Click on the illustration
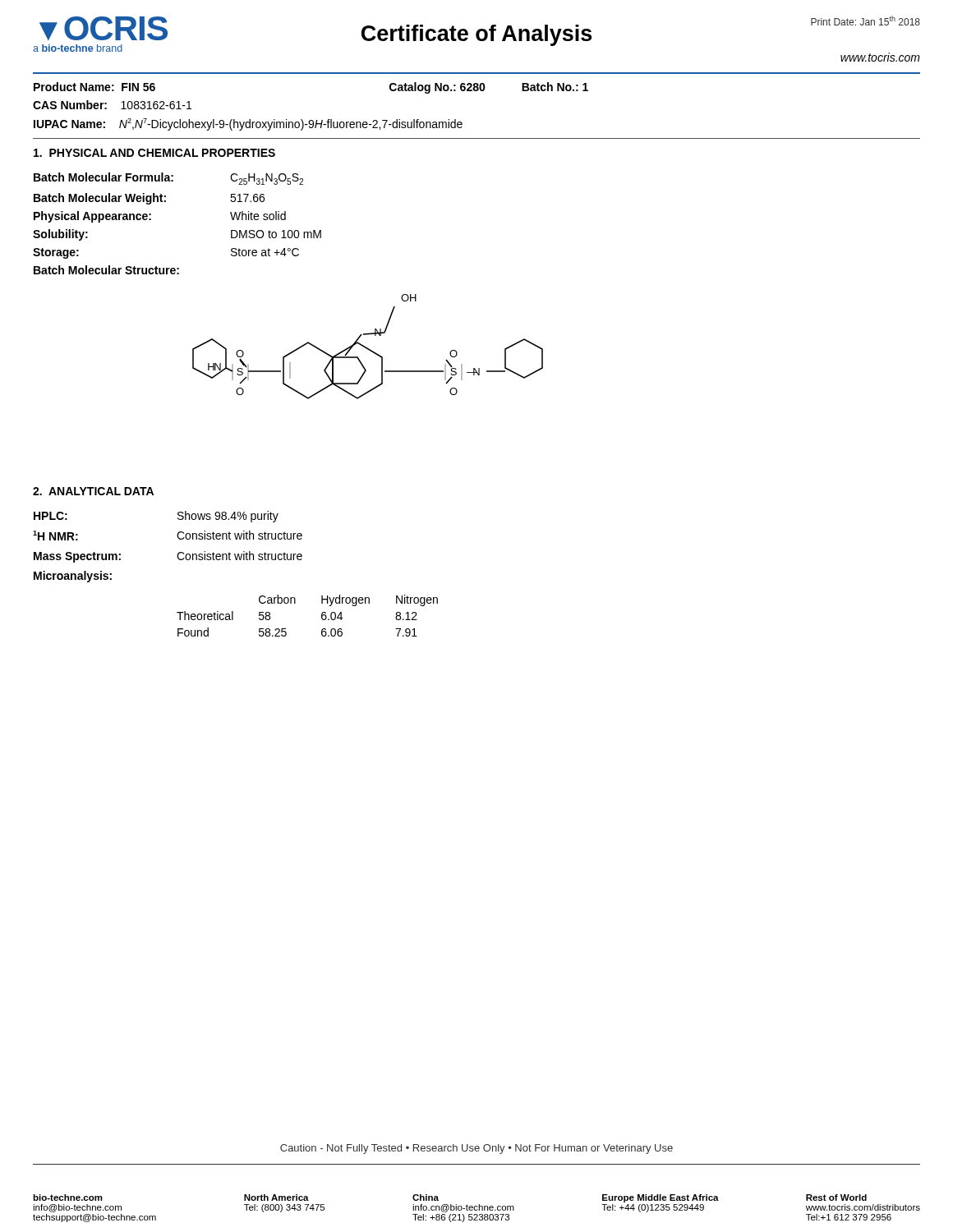953x1232 pixels. (x=378, y=378)
